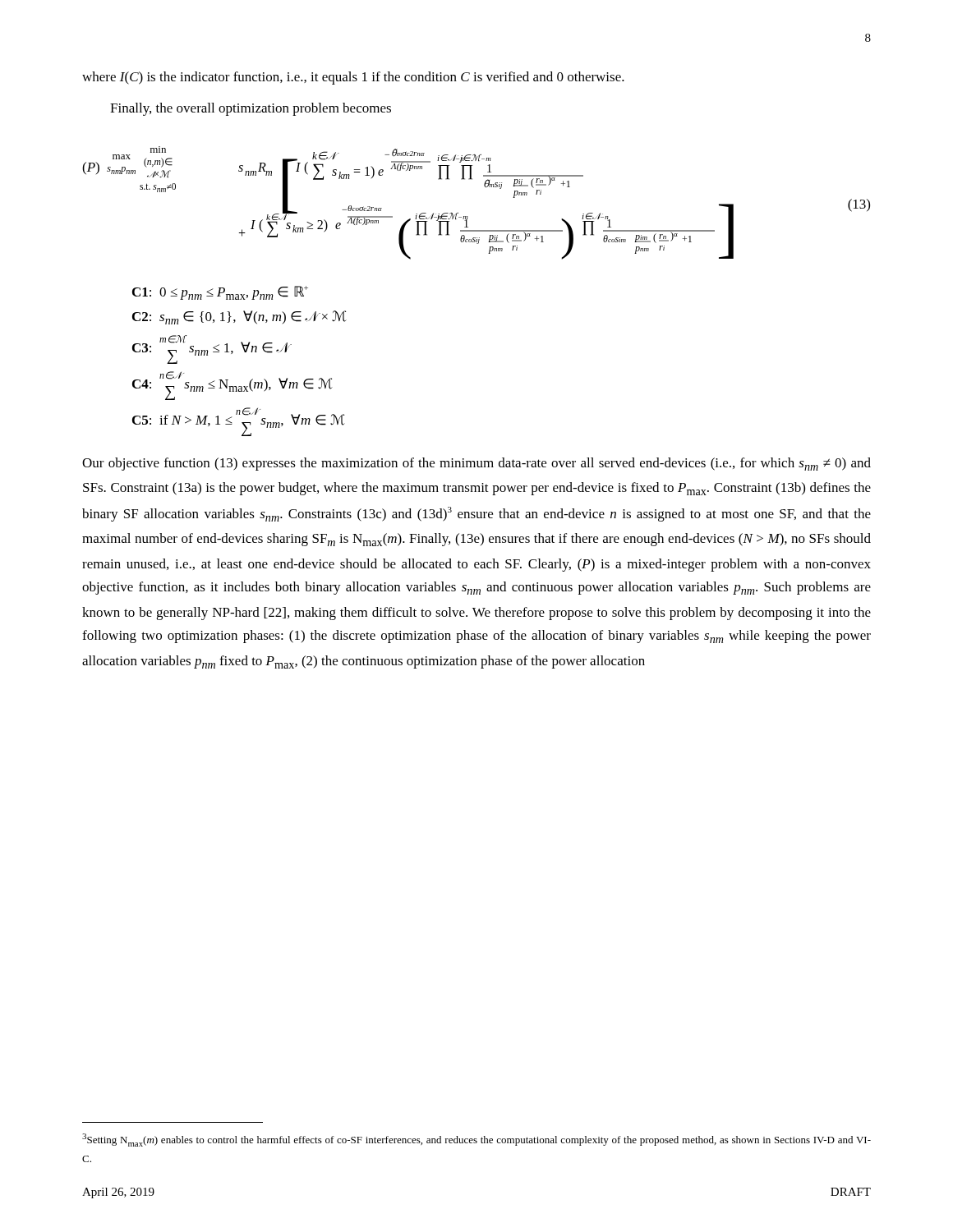Find the element starting "C4: n∈𝒩 ∑ snm"
Image resolution: width=953 pixels, height=1232 pixels.
click(232, 386)
